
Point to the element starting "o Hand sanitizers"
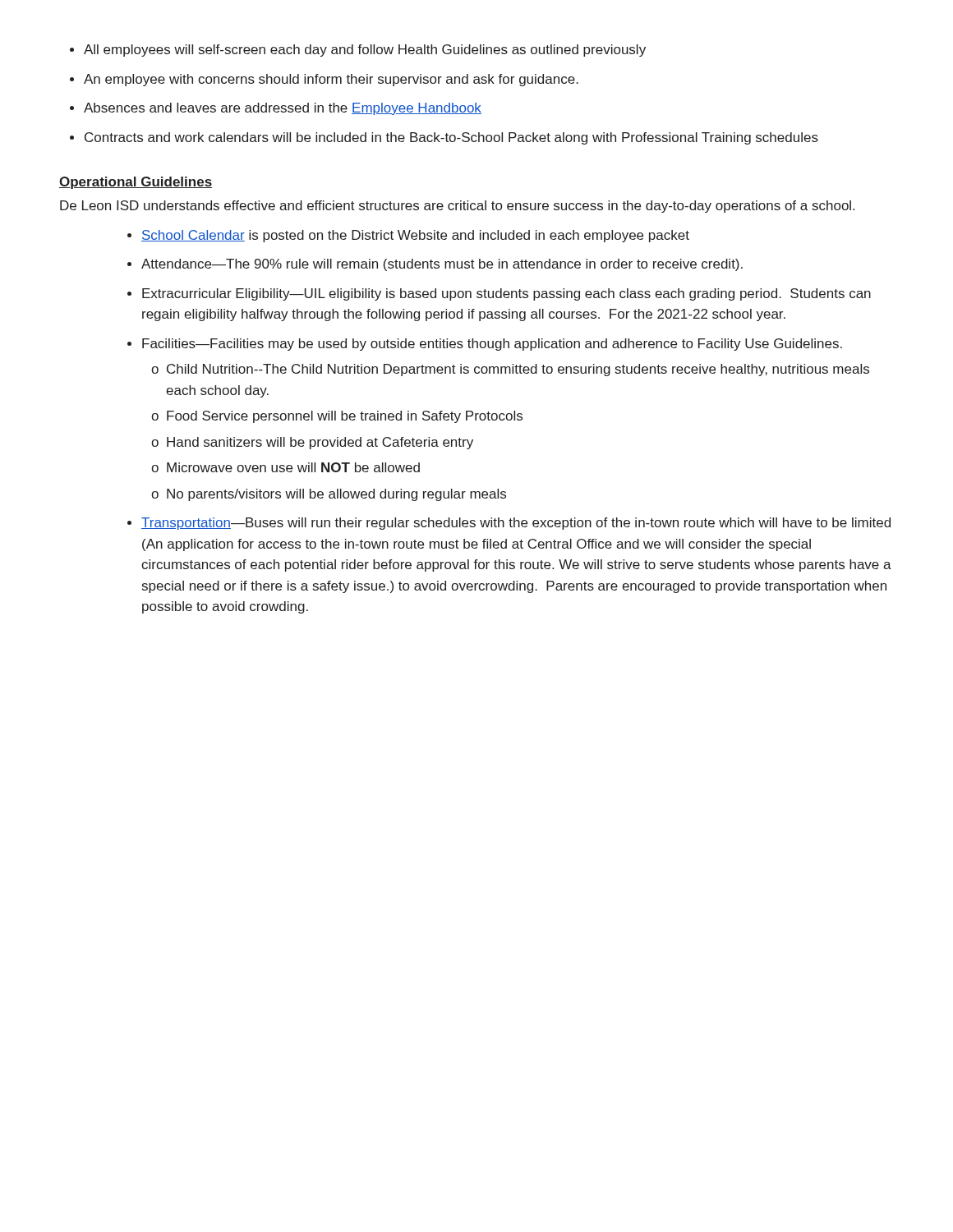[320, 442]
